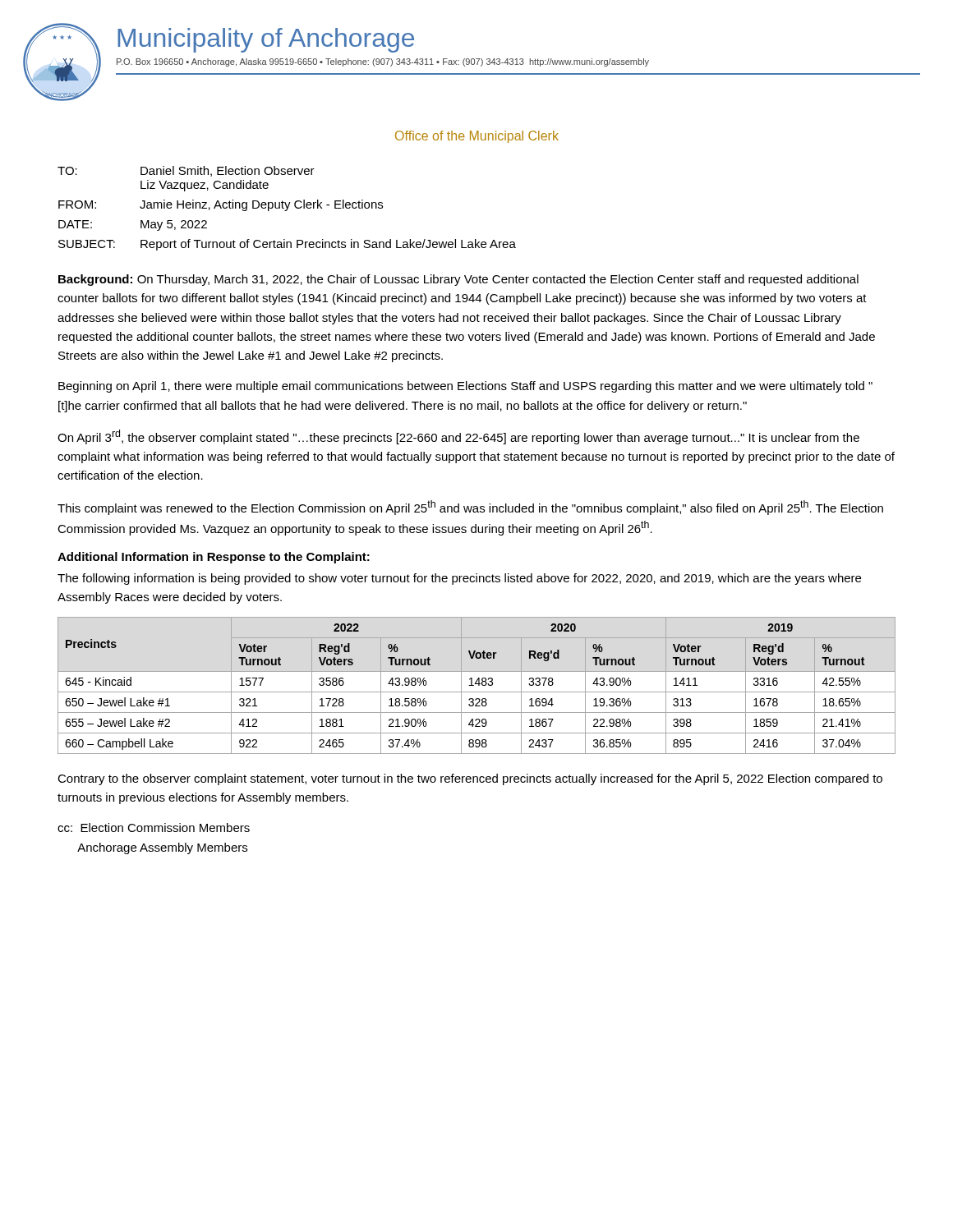Viewport: 953px width, 1232px height.
Task: Locate the block of text that opens with "Beginning on April 1, there were multiple email"
Action: pyautogui.click(x=465, y=395)
